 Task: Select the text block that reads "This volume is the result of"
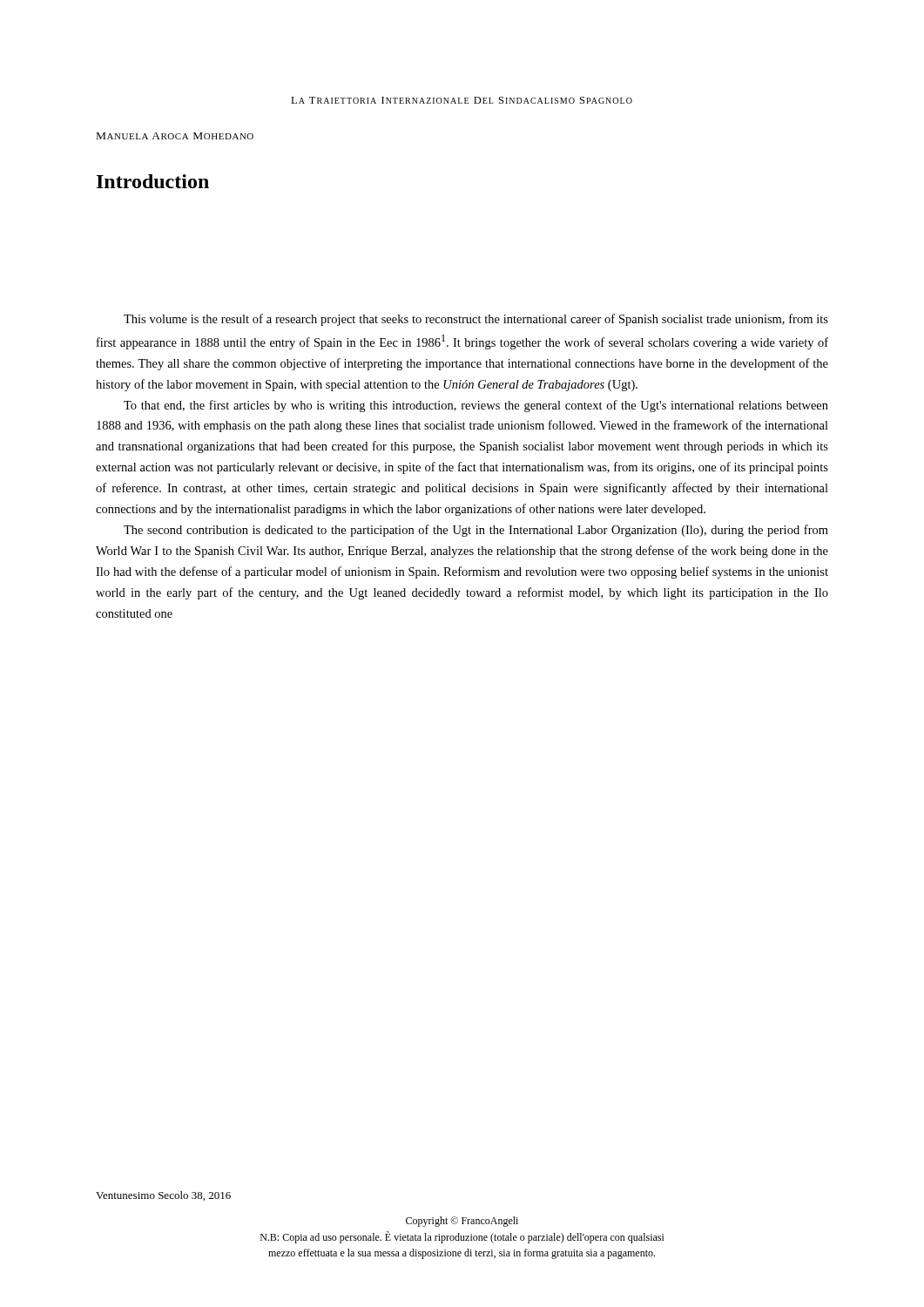(462, 467)
